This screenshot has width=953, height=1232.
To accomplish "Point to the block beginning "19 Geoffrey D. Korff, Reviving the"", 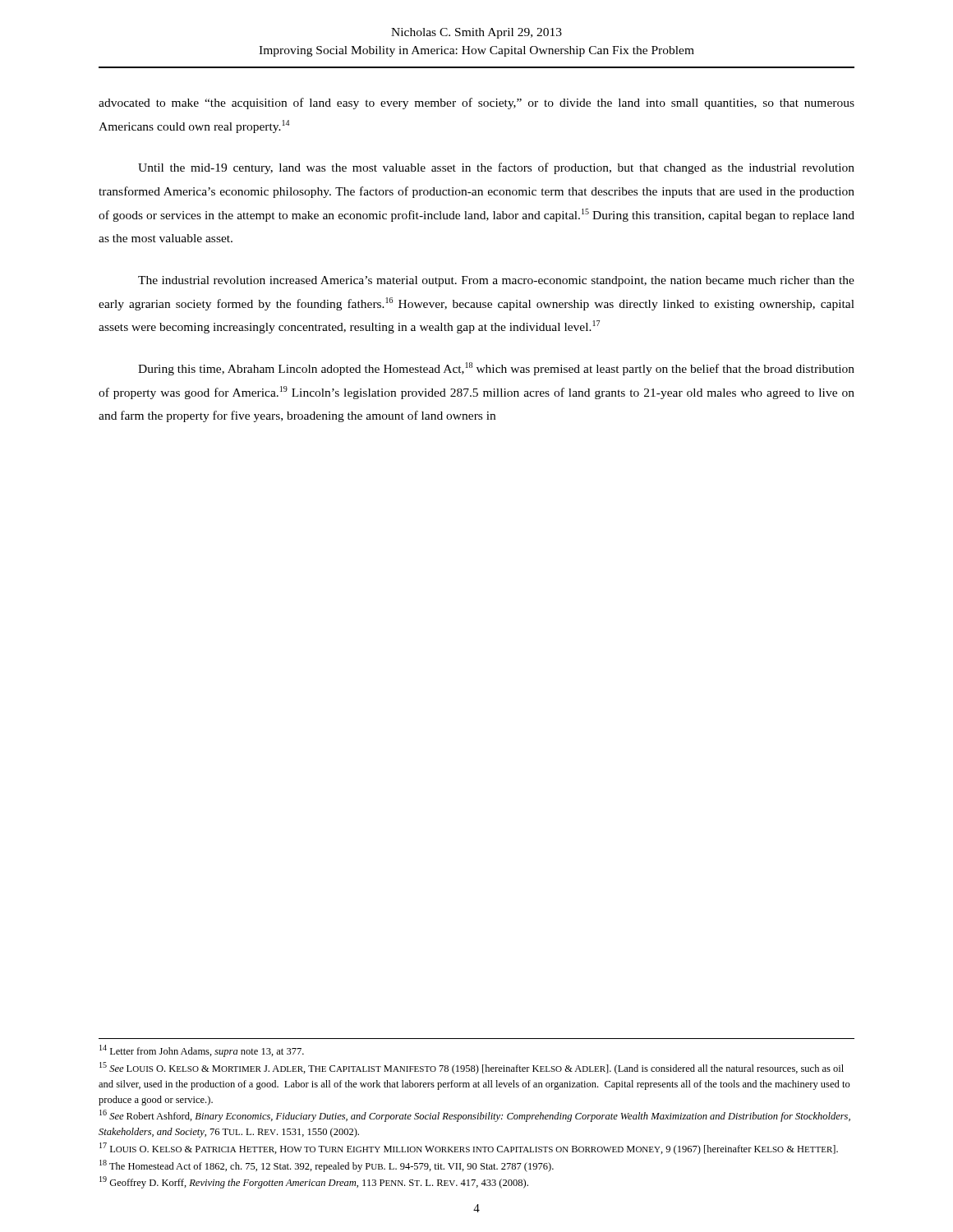I will click(314, 1182).
